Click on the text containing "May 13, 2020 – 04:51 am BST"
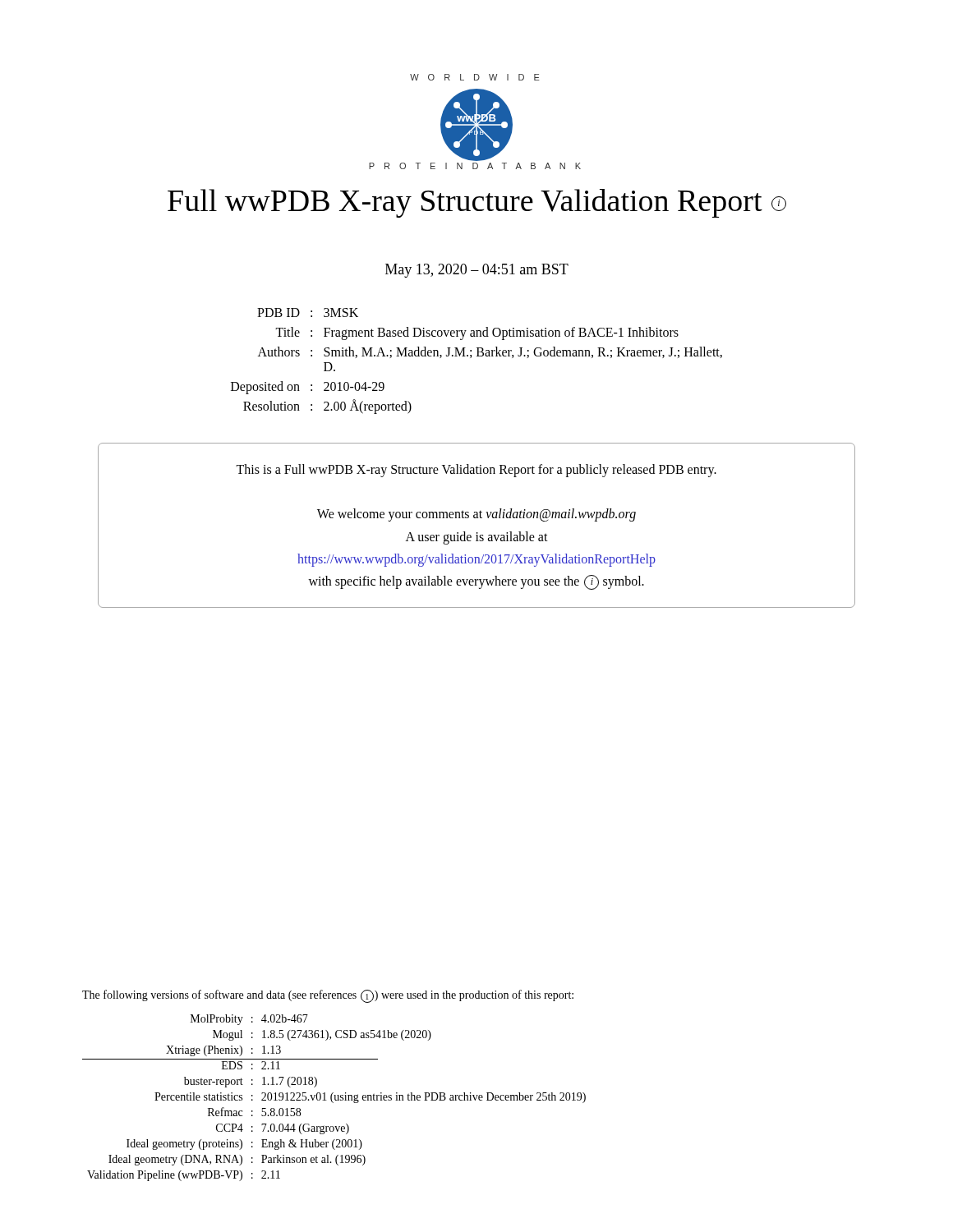953x1232 pixels. pos(476,269)
